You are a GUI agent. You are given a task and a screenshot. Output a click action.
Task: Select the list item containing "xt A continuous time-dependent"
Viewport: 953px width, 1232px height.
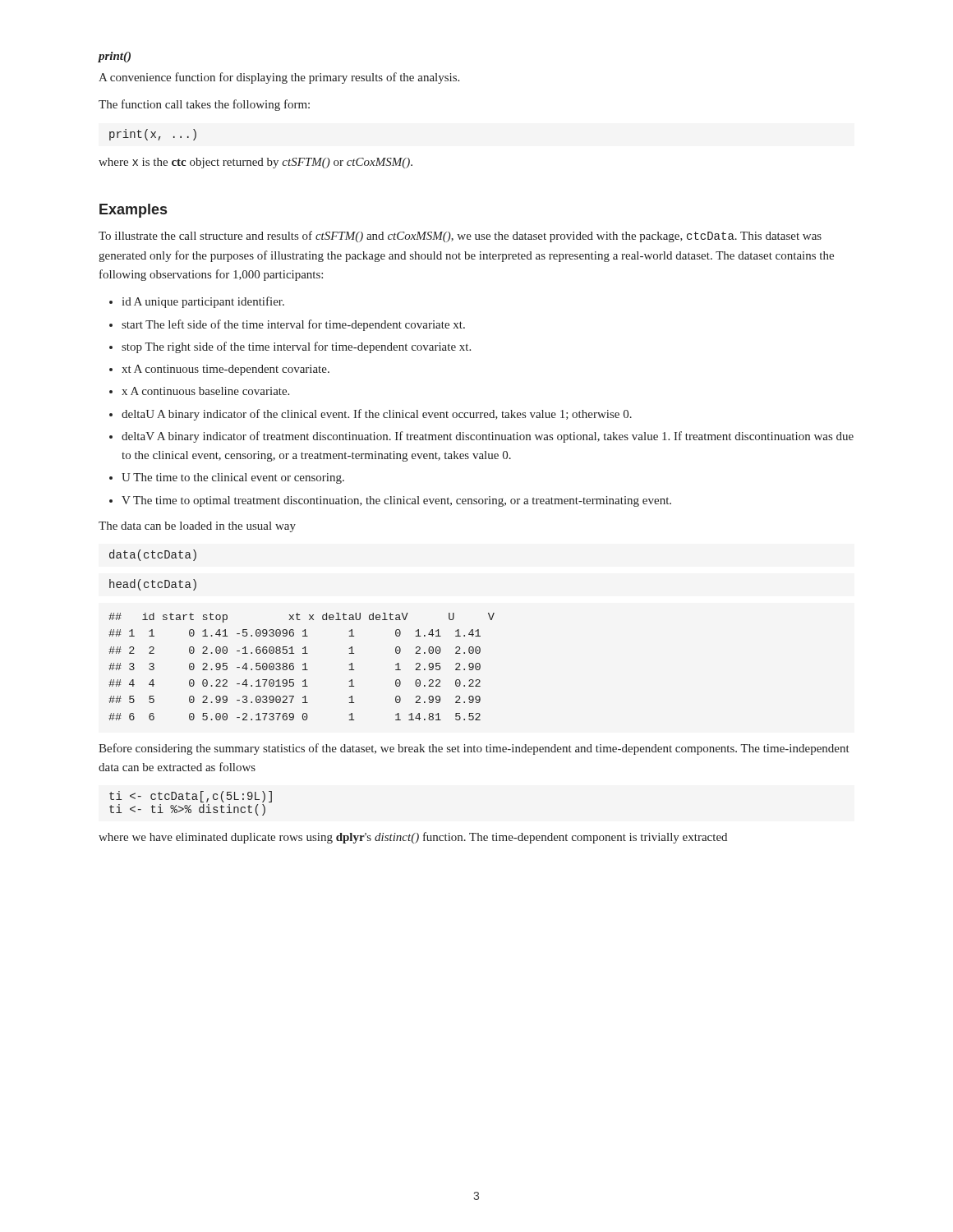pos(219,370)
